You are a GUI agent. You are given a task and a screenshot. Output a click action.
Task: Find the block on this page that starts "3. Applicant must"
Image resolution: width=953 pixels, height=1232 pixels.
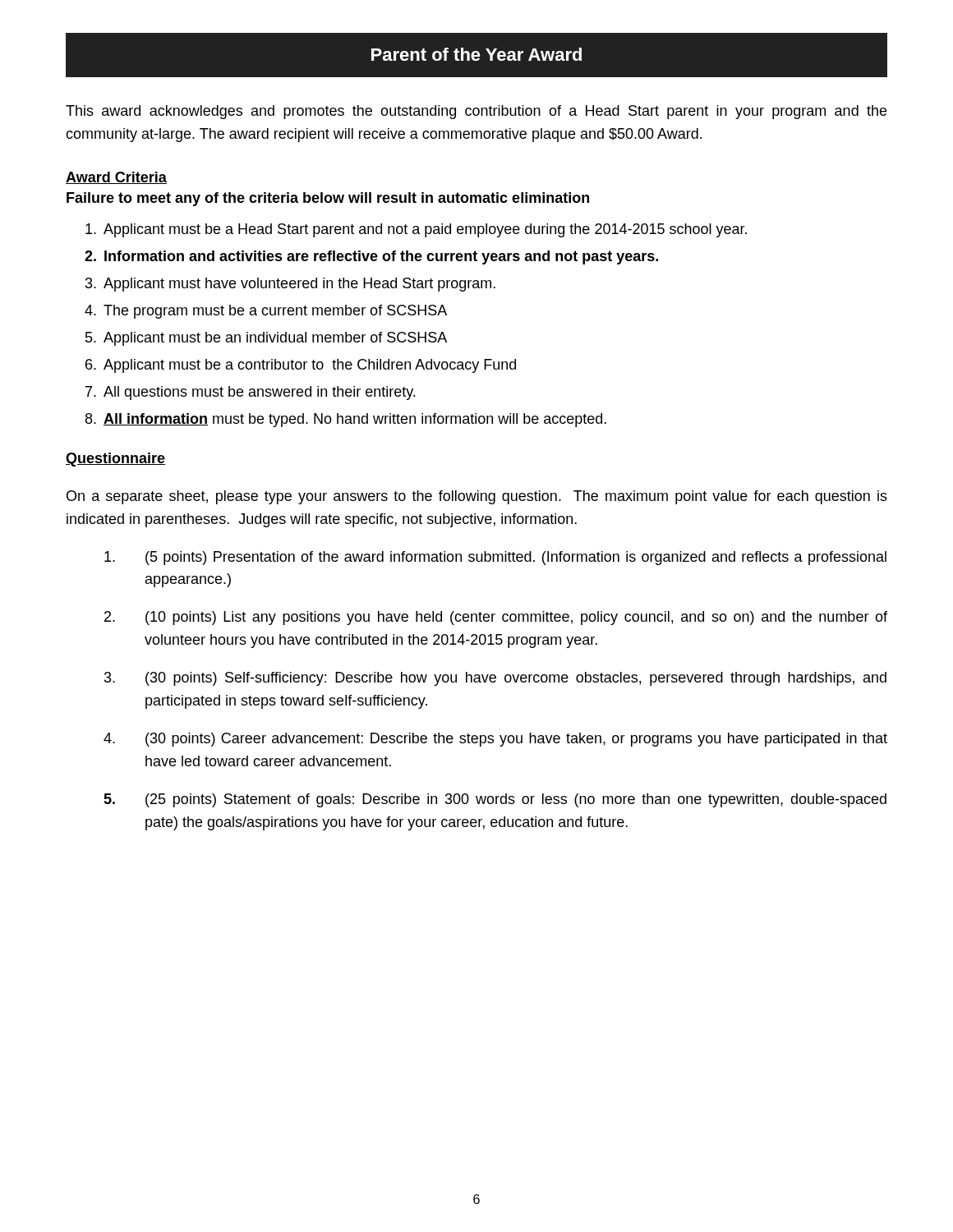[x=476, y=284]
